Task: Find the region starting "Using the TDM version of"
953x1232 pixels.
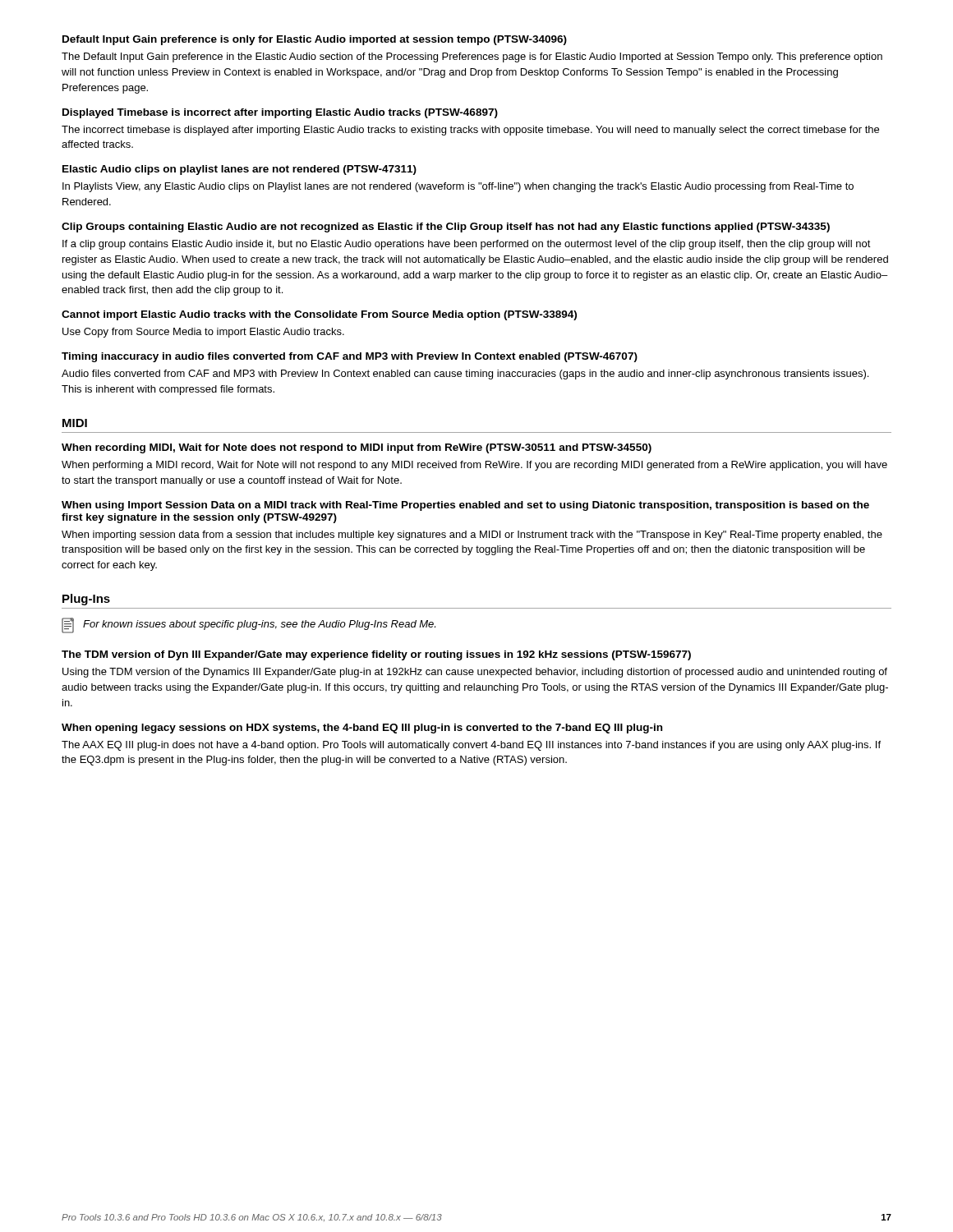Action: pos(475,687)
